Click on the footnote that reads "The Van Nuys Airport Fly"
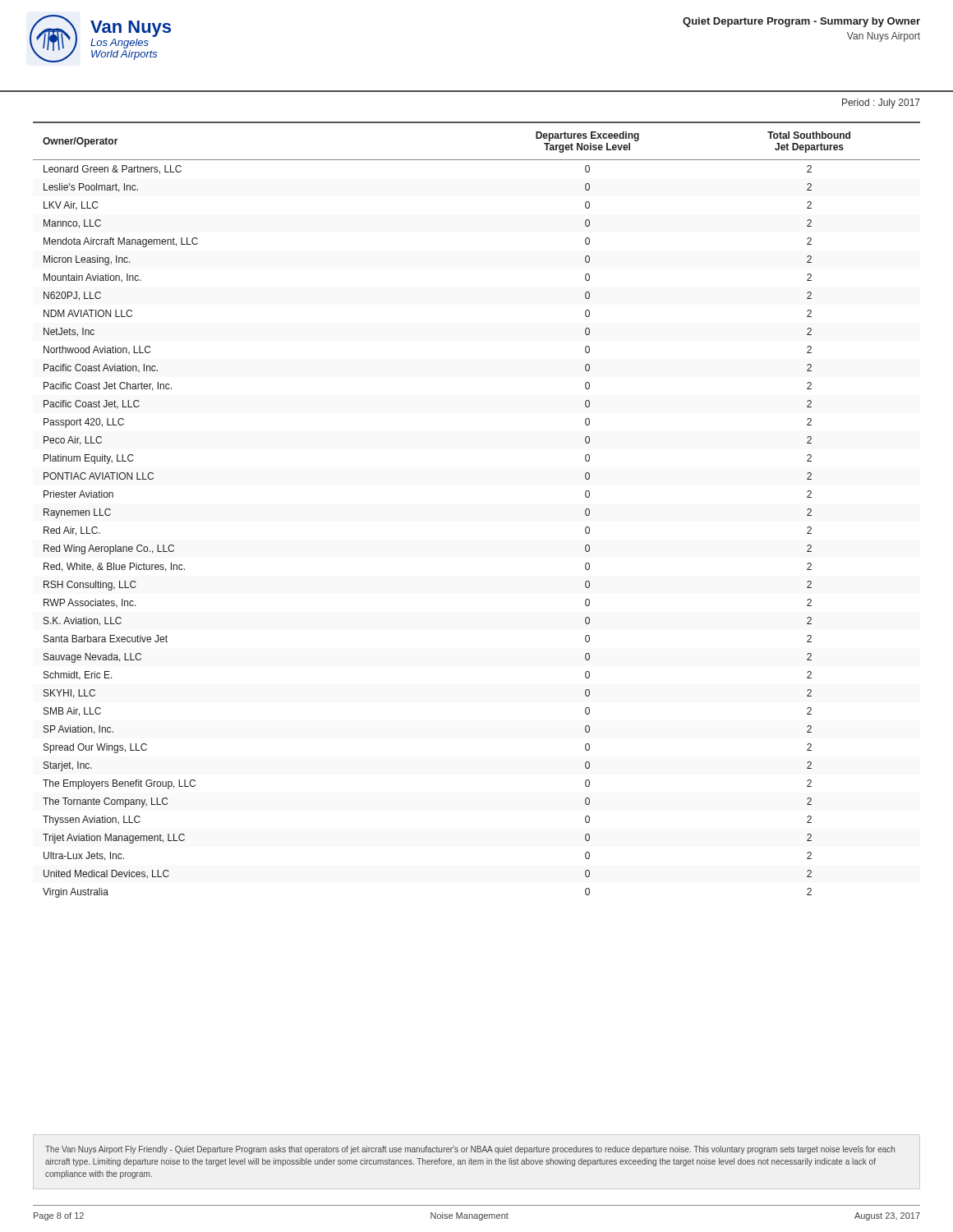The image size is (953, 1232). pos(470,1162)
